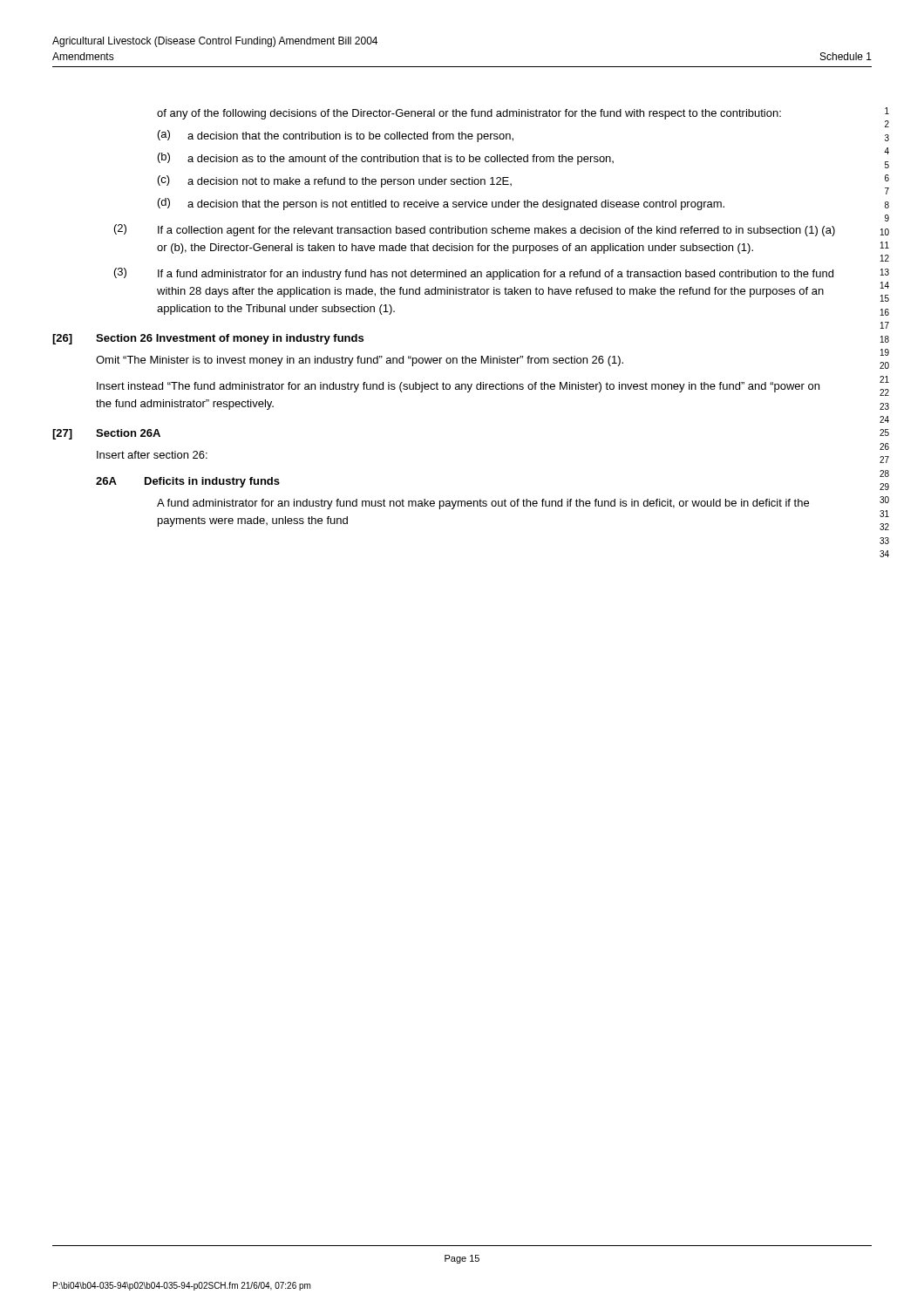Select the region starting "A fund administrator for an industry fund must"
Image resolution: width=924 pixels, height=1308 pixels.
coord(483,512)
